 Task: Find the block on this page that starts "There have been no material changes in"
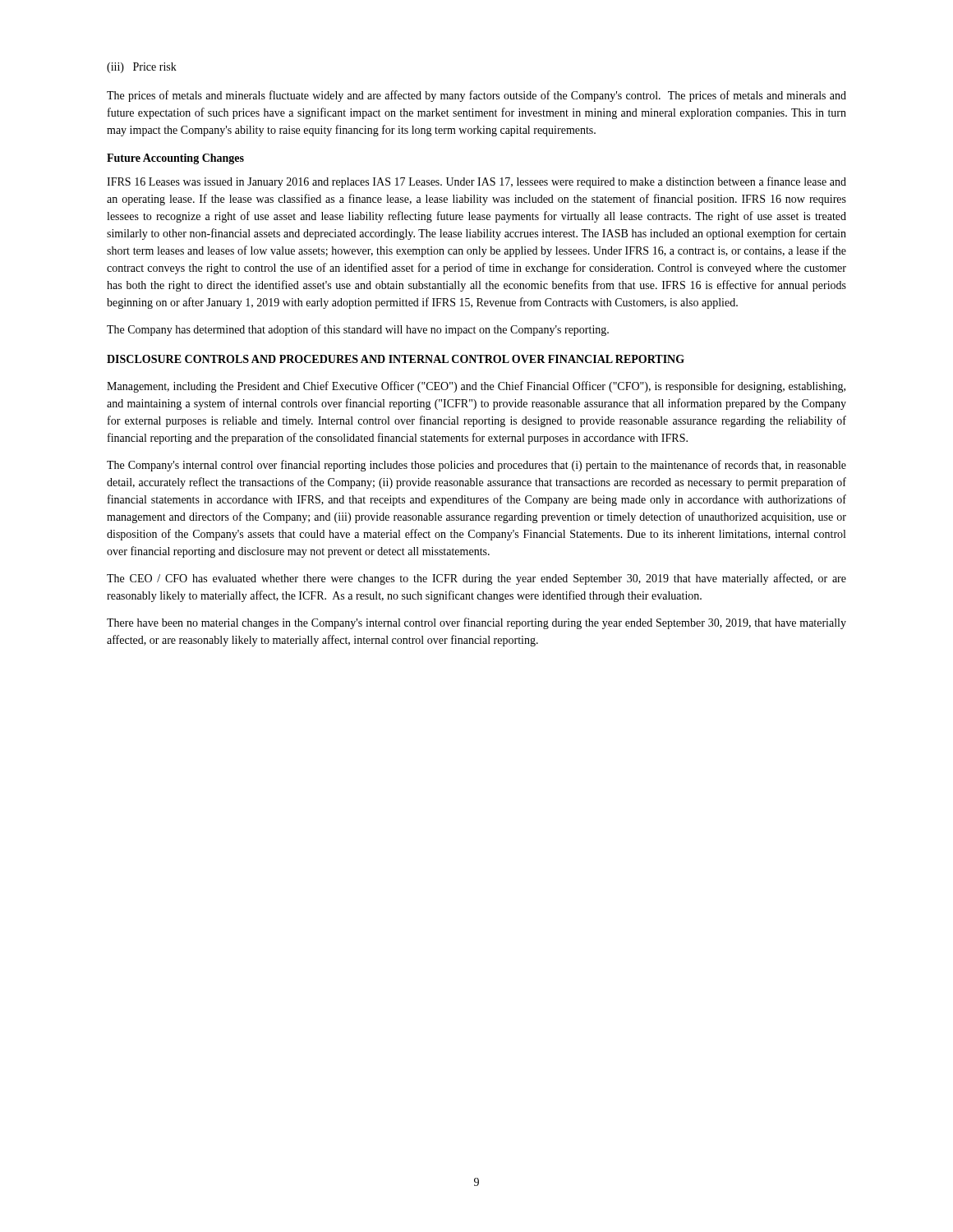(x=476, y=632)
